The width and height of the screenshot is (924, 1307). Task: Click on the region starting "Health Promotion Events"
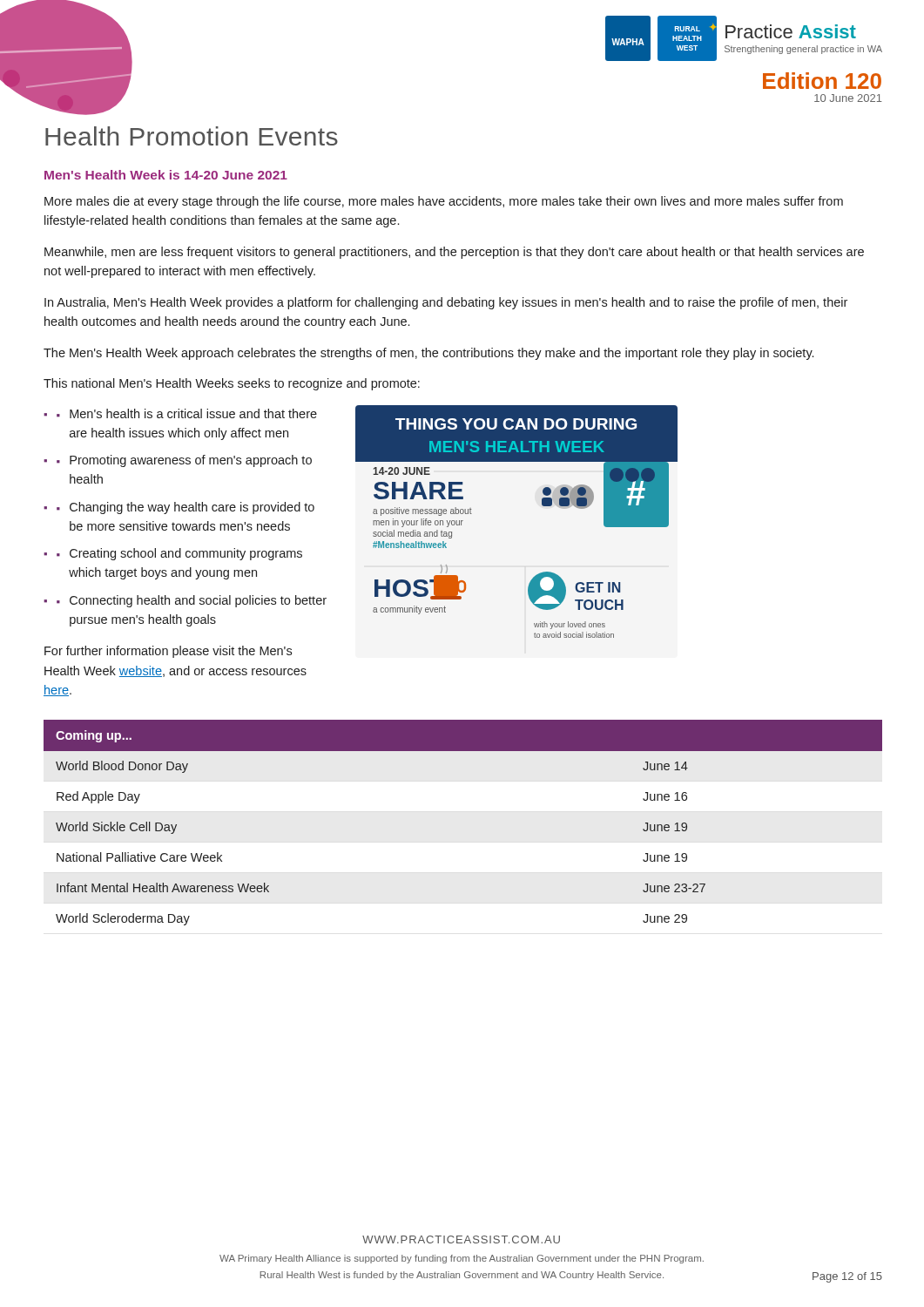click(191, 136)
